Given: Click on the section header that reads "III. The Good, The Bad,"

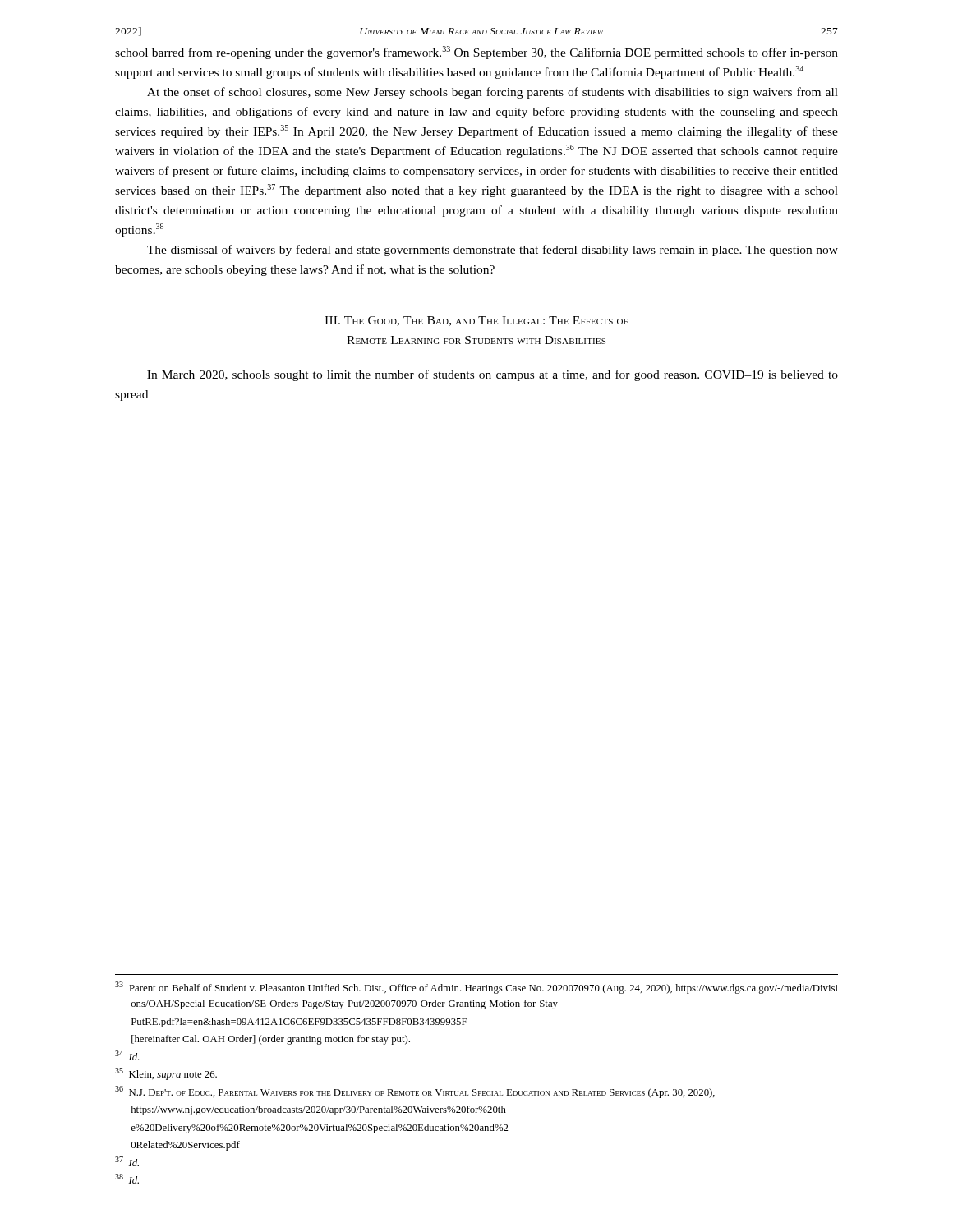Looking at the screenshot, I should [476, 330].
